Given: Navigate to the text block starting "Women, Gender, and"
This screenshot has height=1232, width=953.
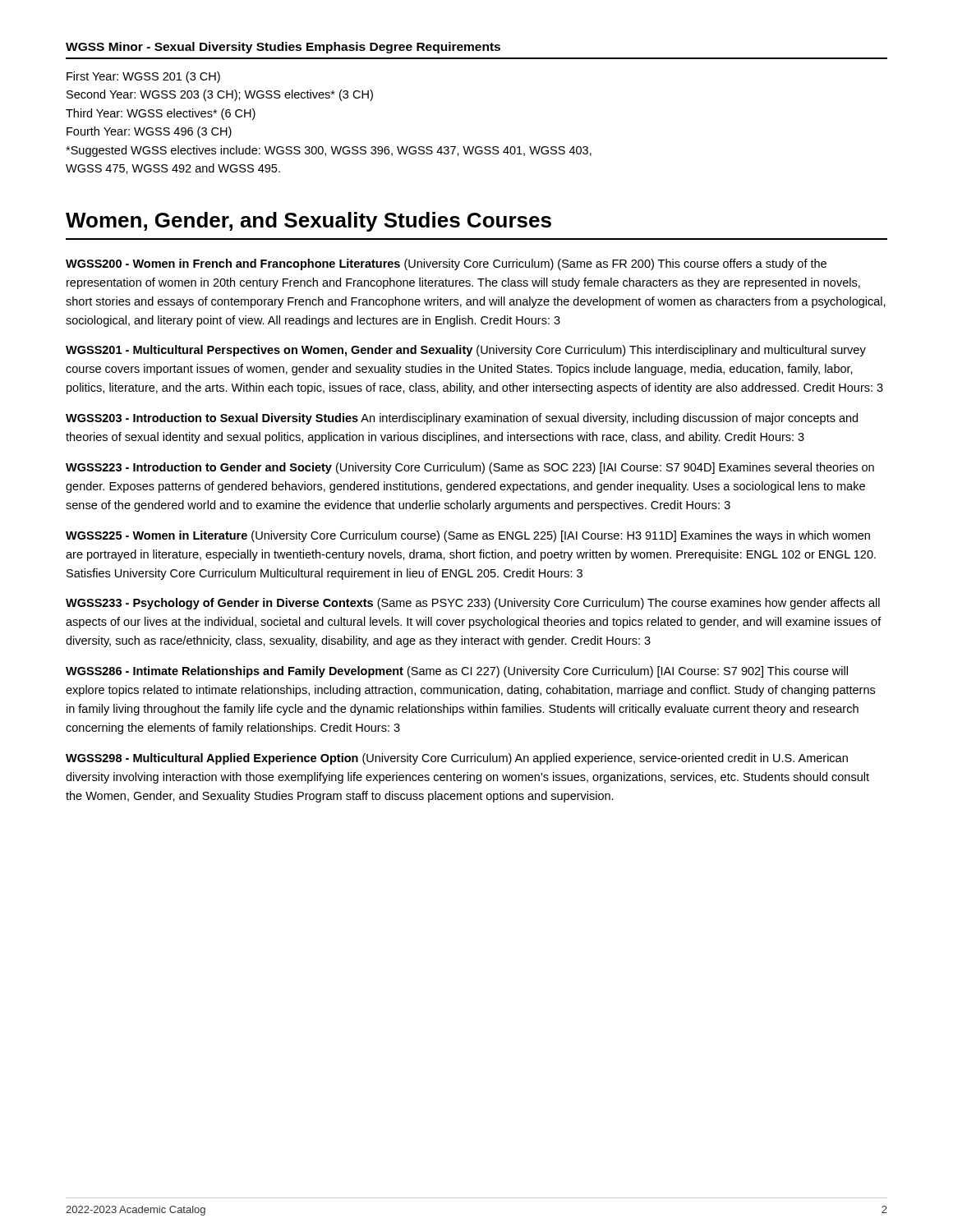Looking at the screenshot, I should 309,220.
